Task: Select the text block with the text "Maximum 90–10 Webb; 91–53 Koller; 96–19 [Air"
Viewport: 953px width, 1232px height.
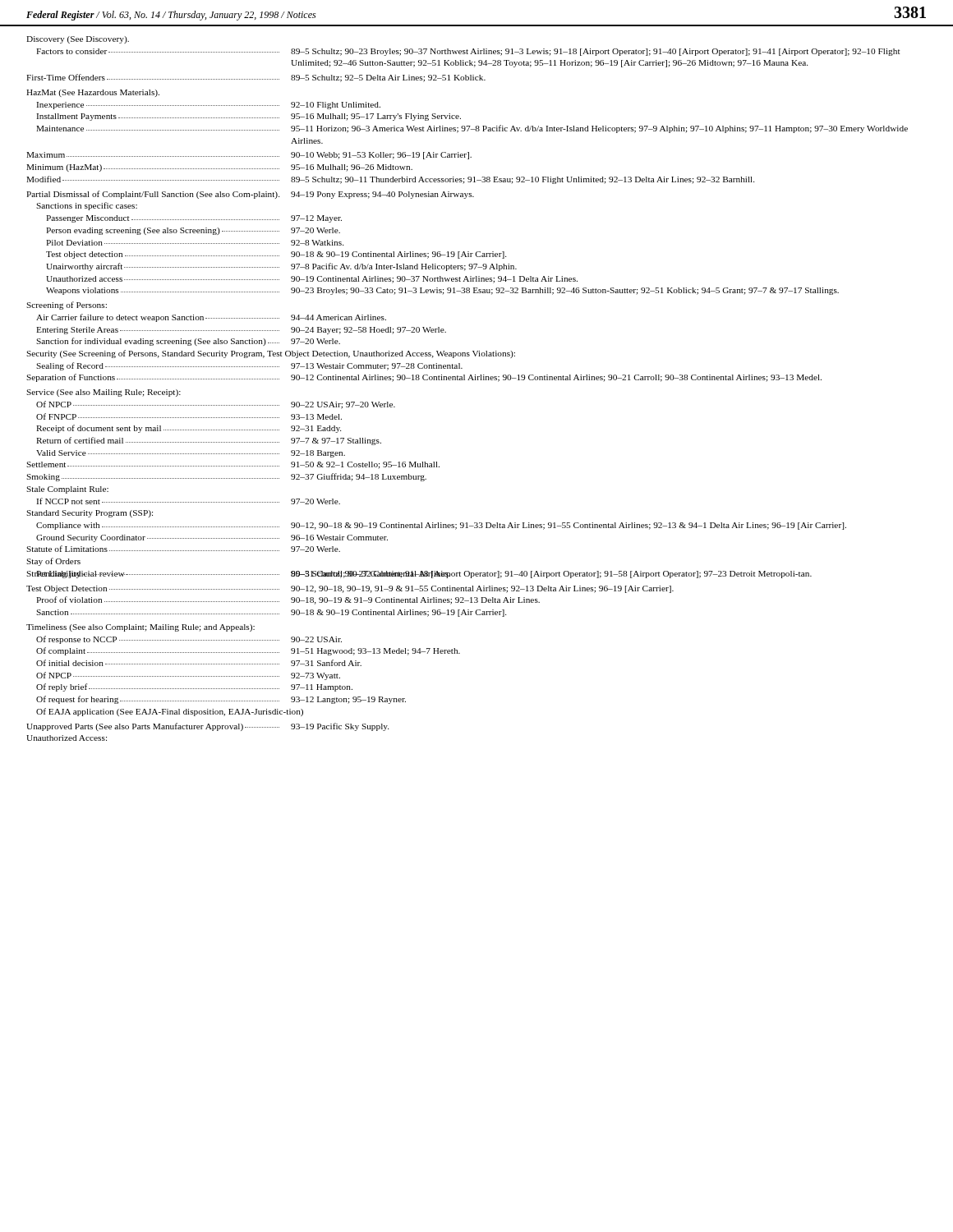Action: coord(476,167)
